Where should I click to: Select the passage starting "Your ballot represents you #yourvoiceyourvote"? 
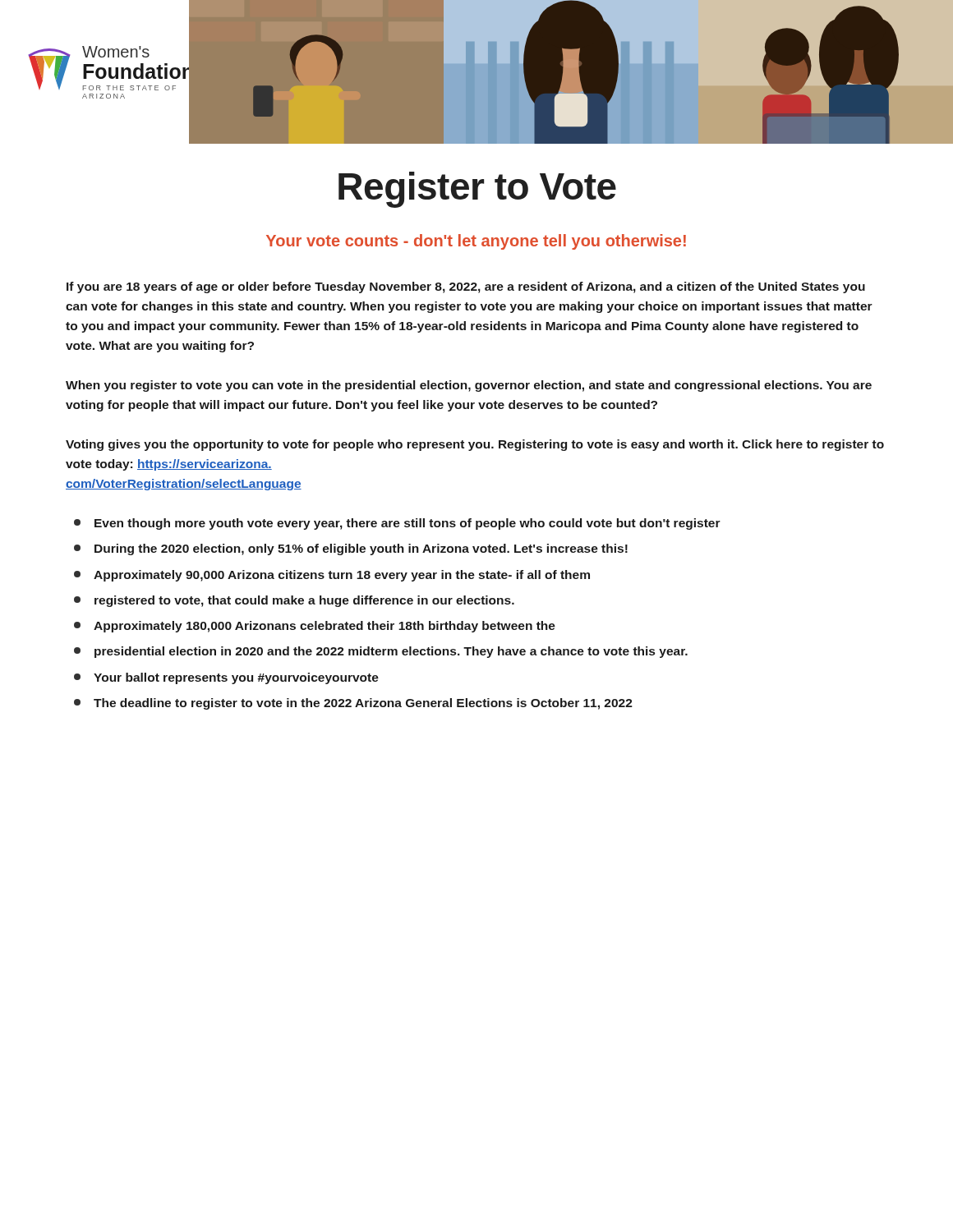(x=226, y=678)
